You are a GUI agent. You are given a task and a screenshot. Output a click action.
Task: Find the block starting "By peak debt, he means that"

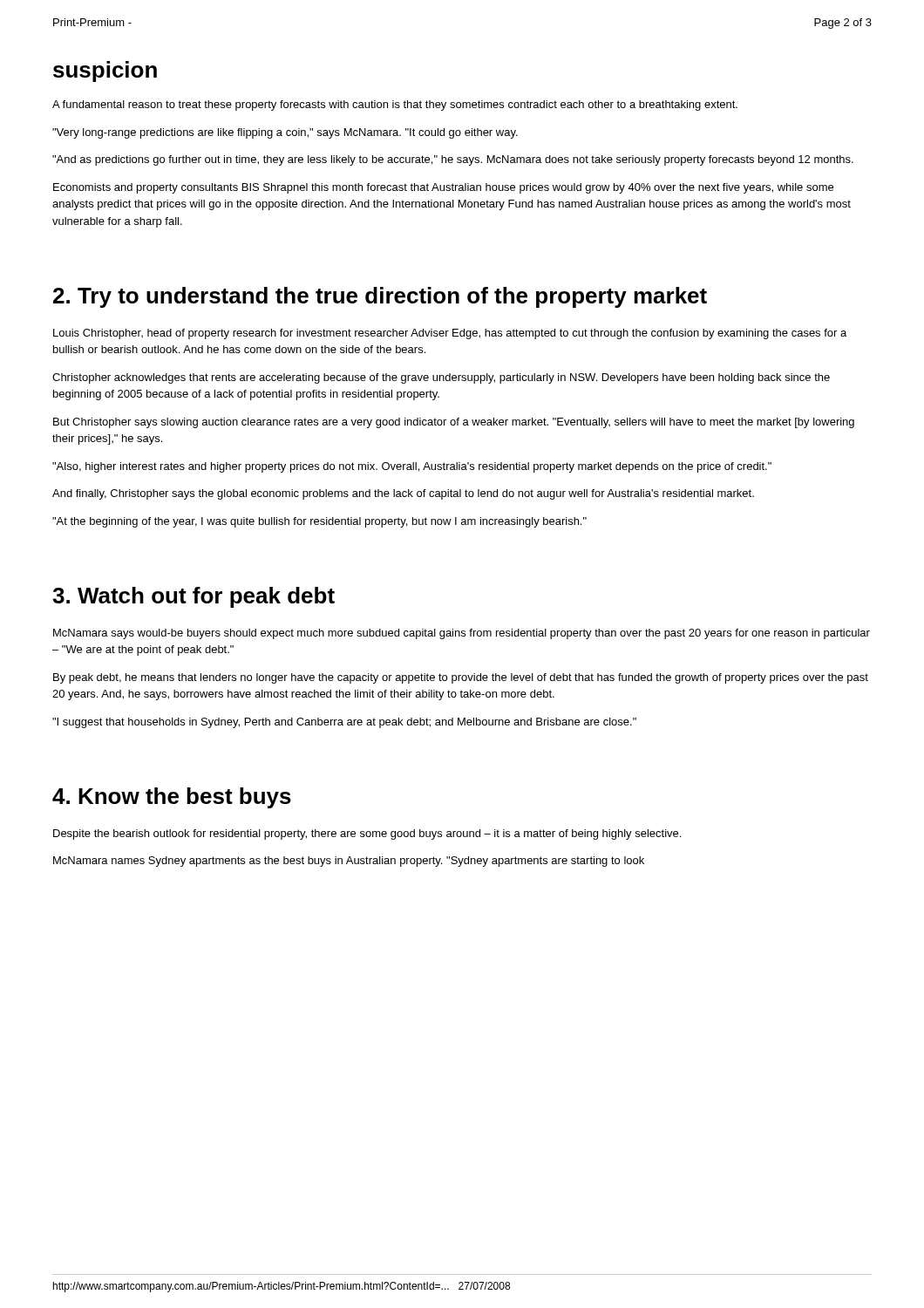point(460,685)
